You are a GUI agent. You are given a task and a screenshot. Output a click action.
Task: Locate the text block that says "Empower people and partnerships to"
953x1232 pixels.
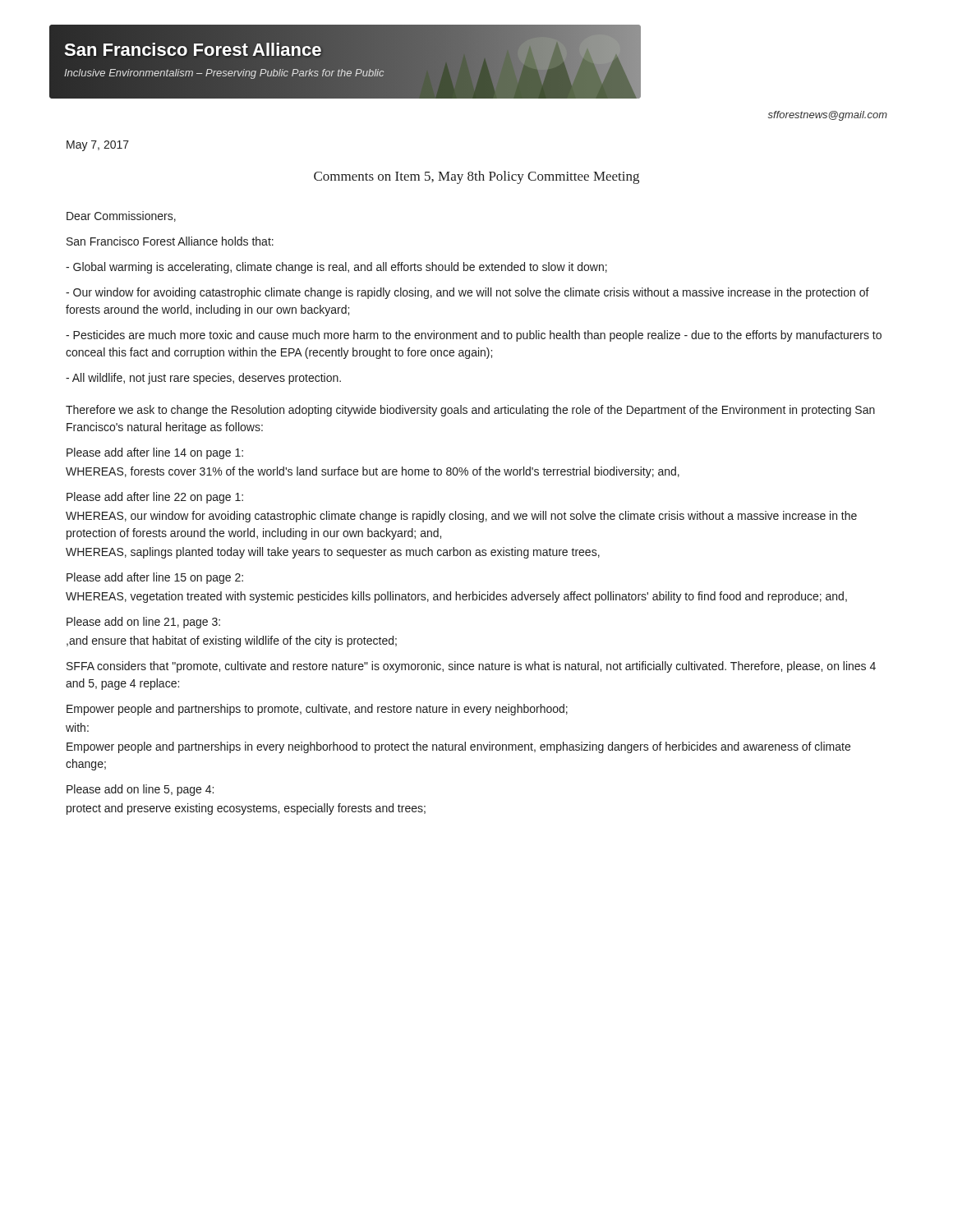476,737
